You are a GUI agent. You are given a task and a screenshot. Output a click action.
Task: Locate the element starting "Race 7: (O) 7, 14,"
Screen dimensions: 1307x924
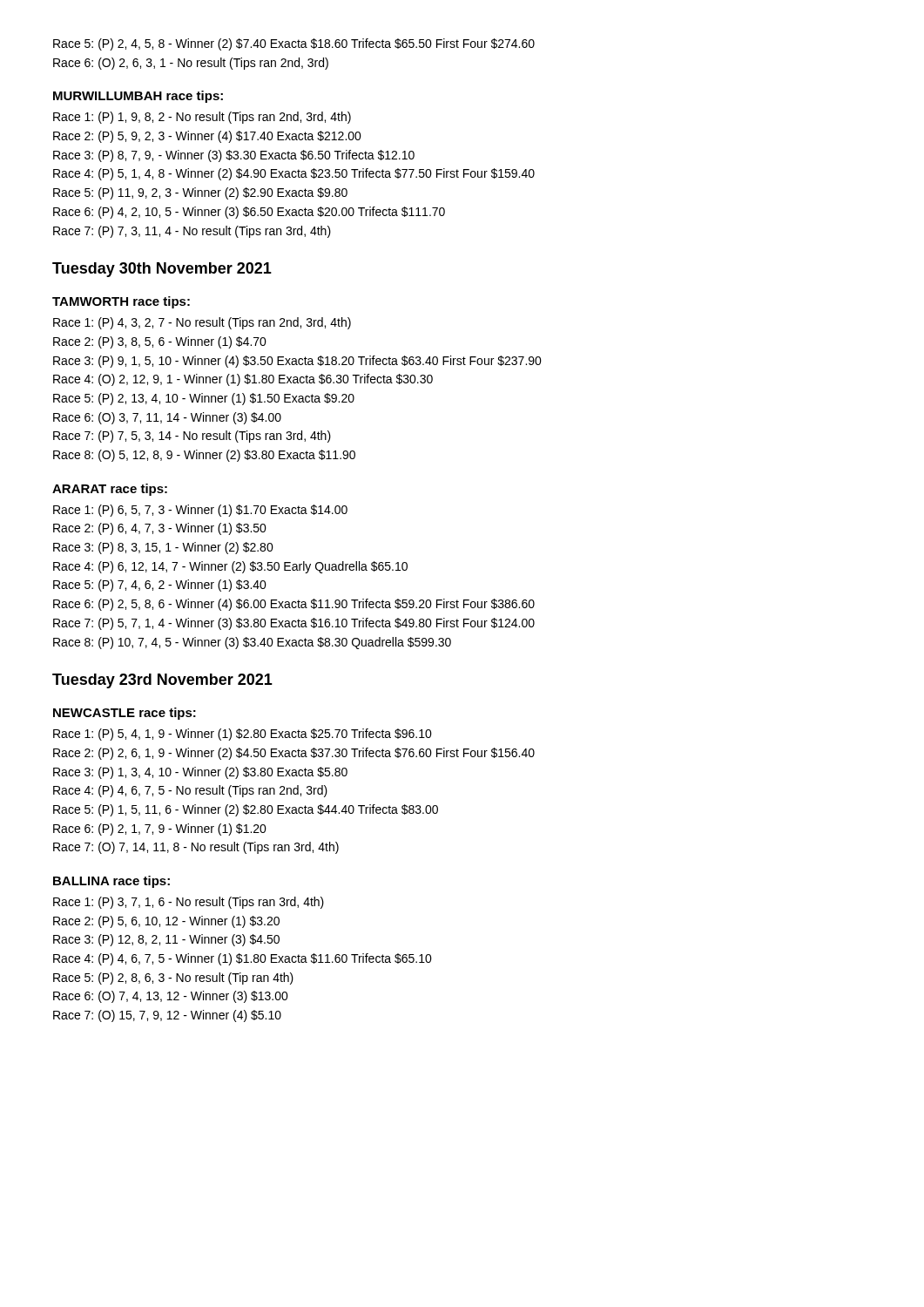196,847
